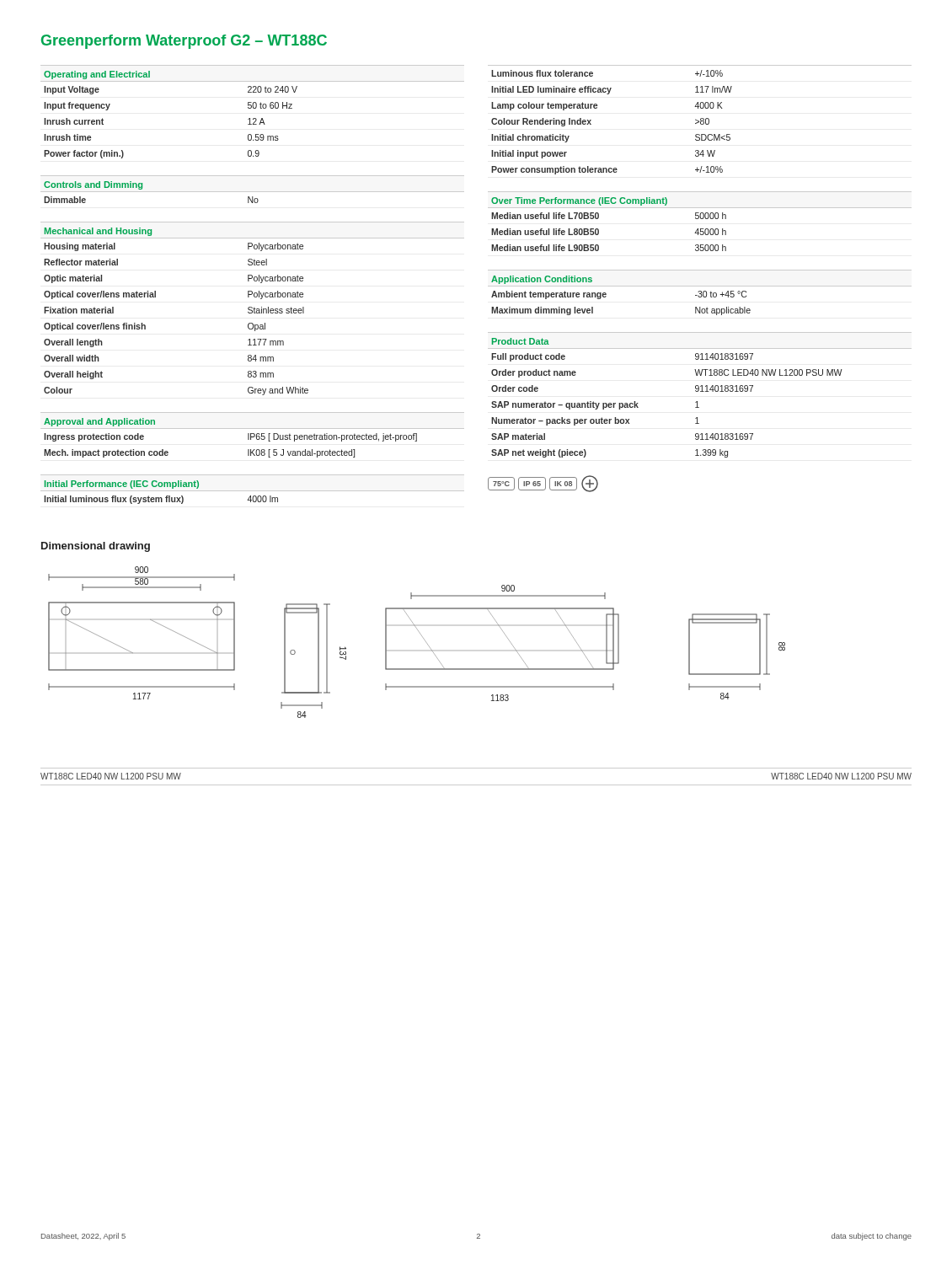This screenshot has width=952, height=1264.
Task: Select the table that reads "Overall width"
Action: [252, 310]
